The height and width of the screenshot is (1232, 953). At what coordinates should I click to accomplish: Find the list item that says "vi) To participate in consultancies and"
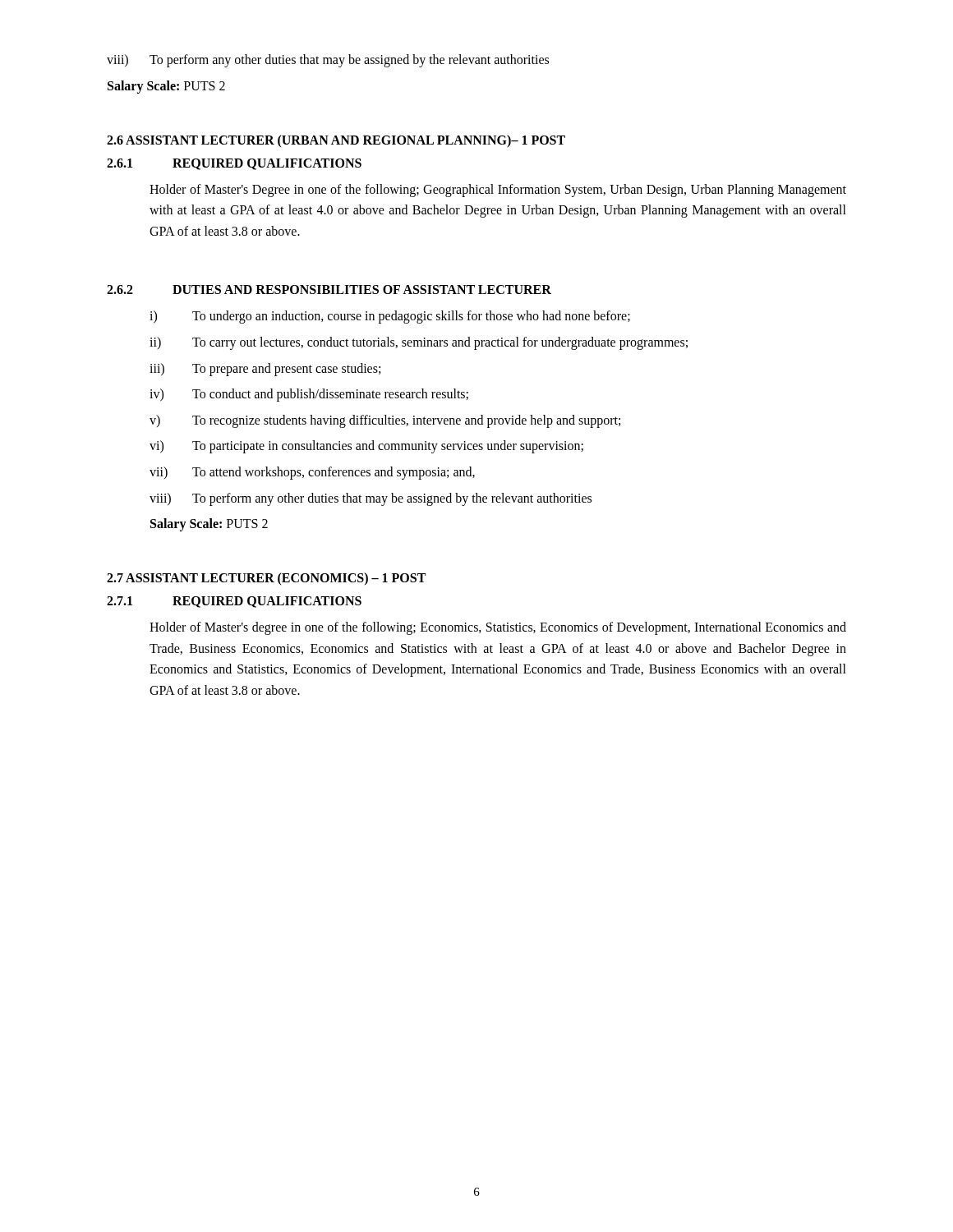tap(498, 446)
